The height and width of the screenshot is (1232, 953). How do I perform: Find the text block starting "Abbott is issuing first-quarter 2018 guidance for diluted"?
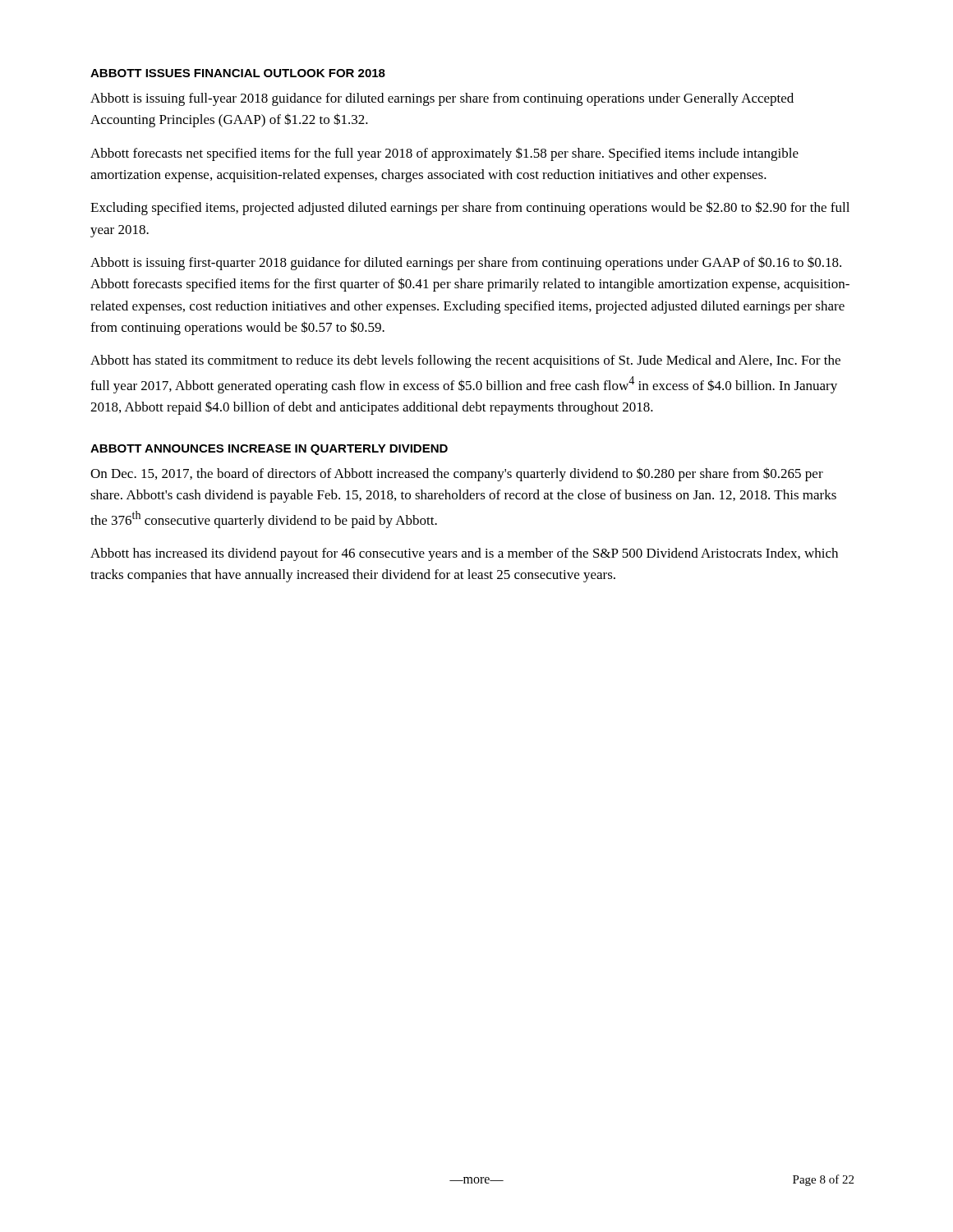470,295
